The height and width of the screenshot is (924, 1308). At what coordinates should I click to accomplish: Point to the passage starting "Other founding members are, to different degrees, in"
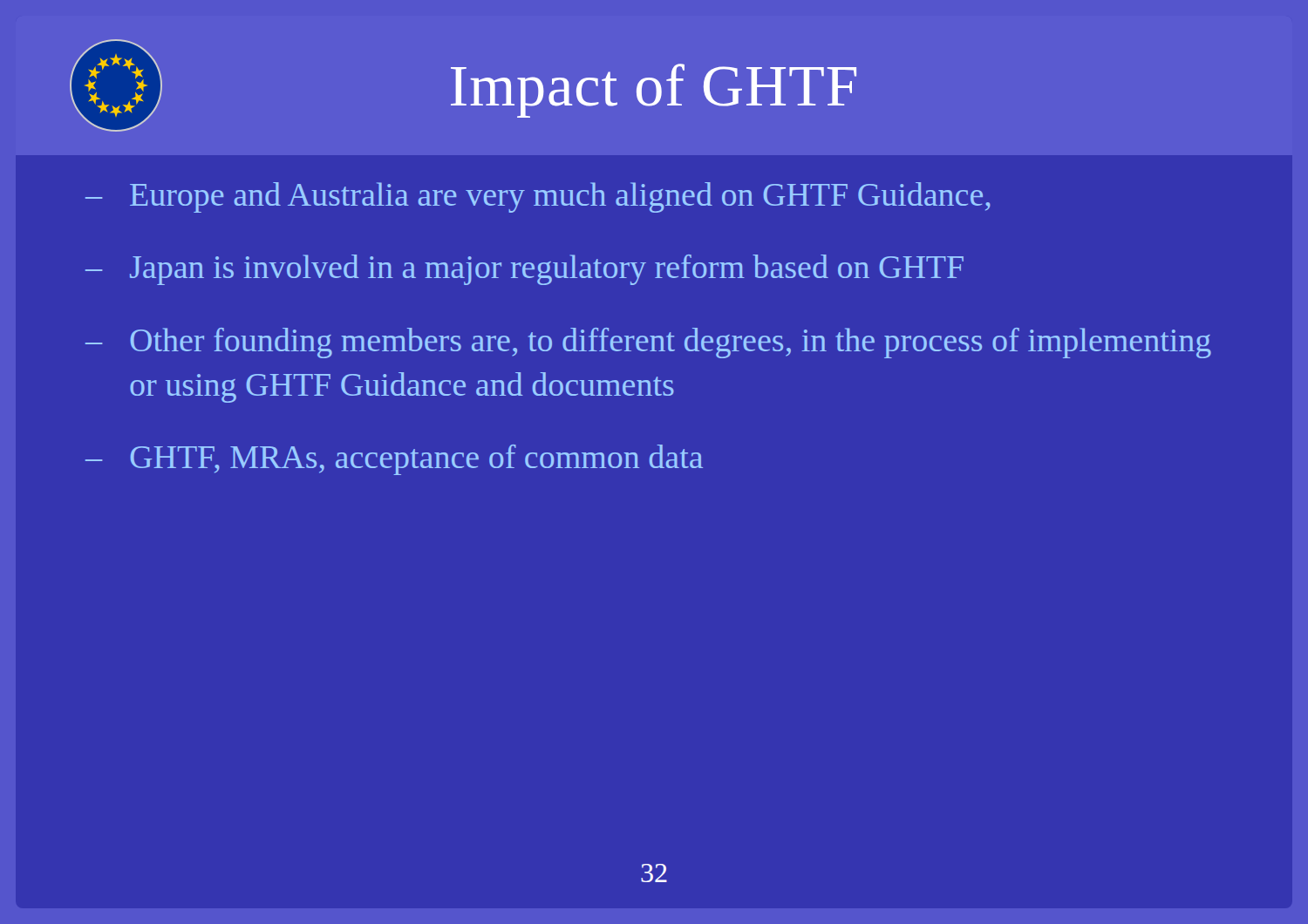(670, 362)
